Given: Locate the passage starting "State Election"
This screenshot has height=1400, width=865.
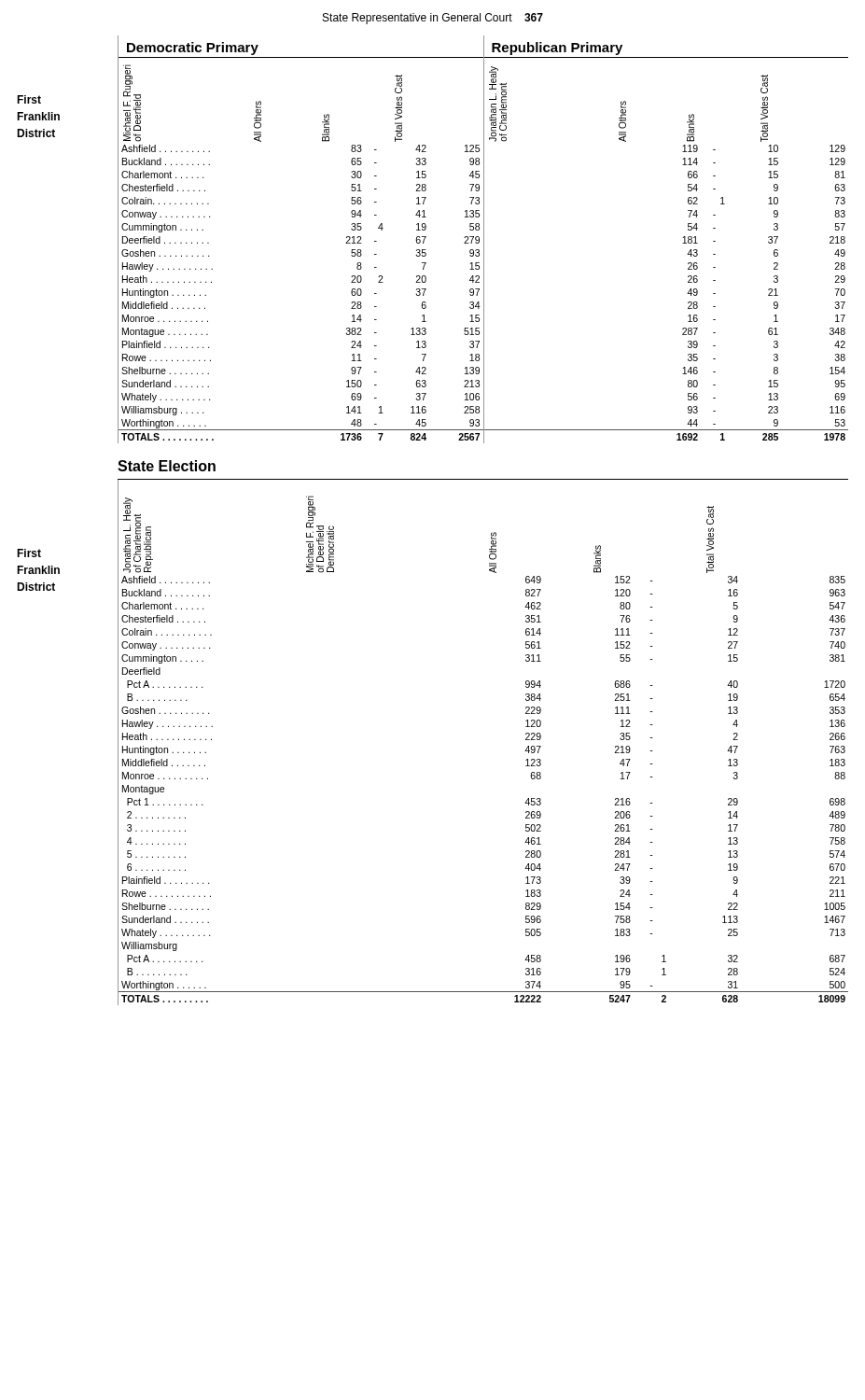Looking at the screenshot, I should click(x=167, y=466).
